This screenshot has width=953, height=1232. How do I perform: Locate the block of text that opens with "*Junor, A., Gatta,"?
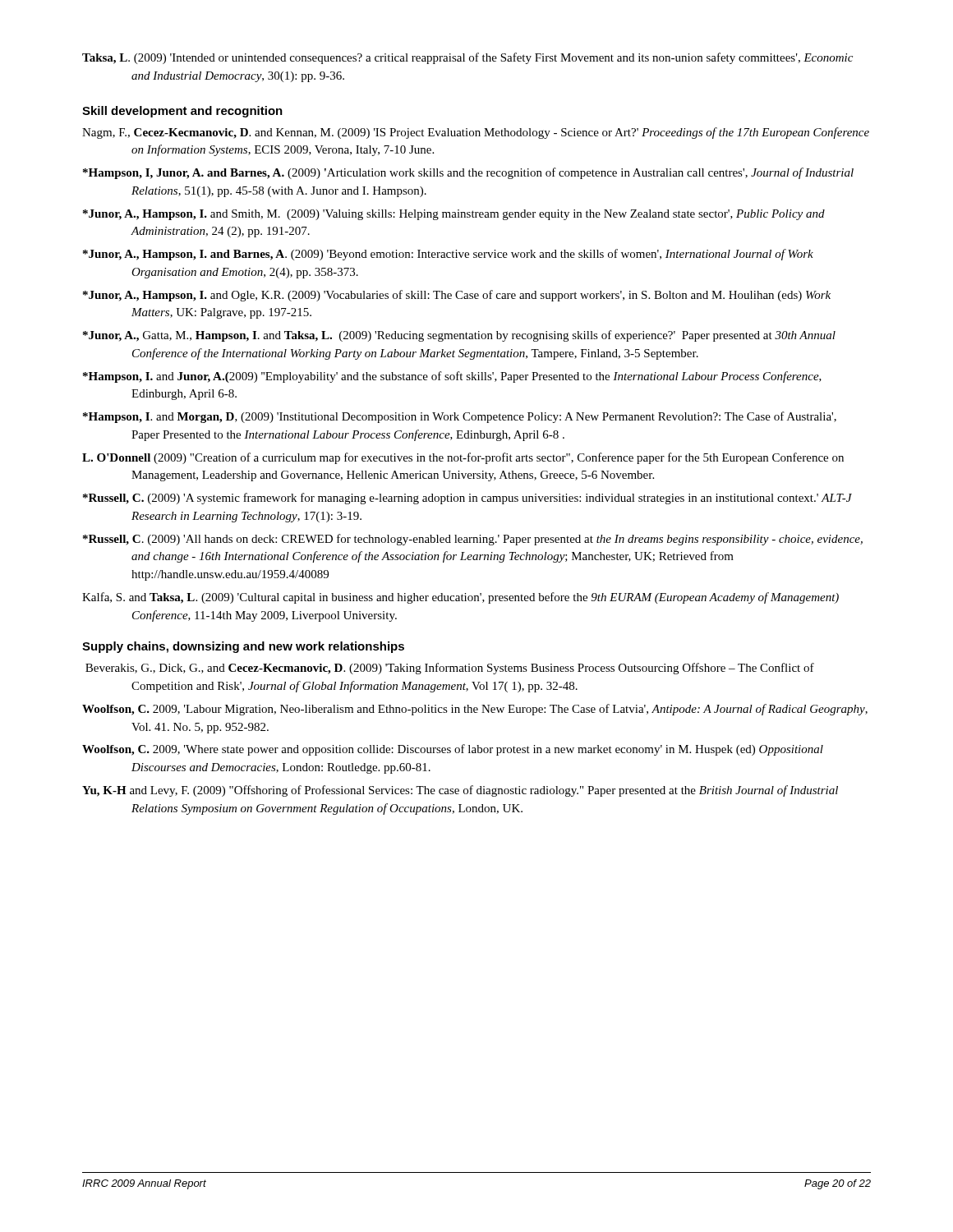[483, 344]
